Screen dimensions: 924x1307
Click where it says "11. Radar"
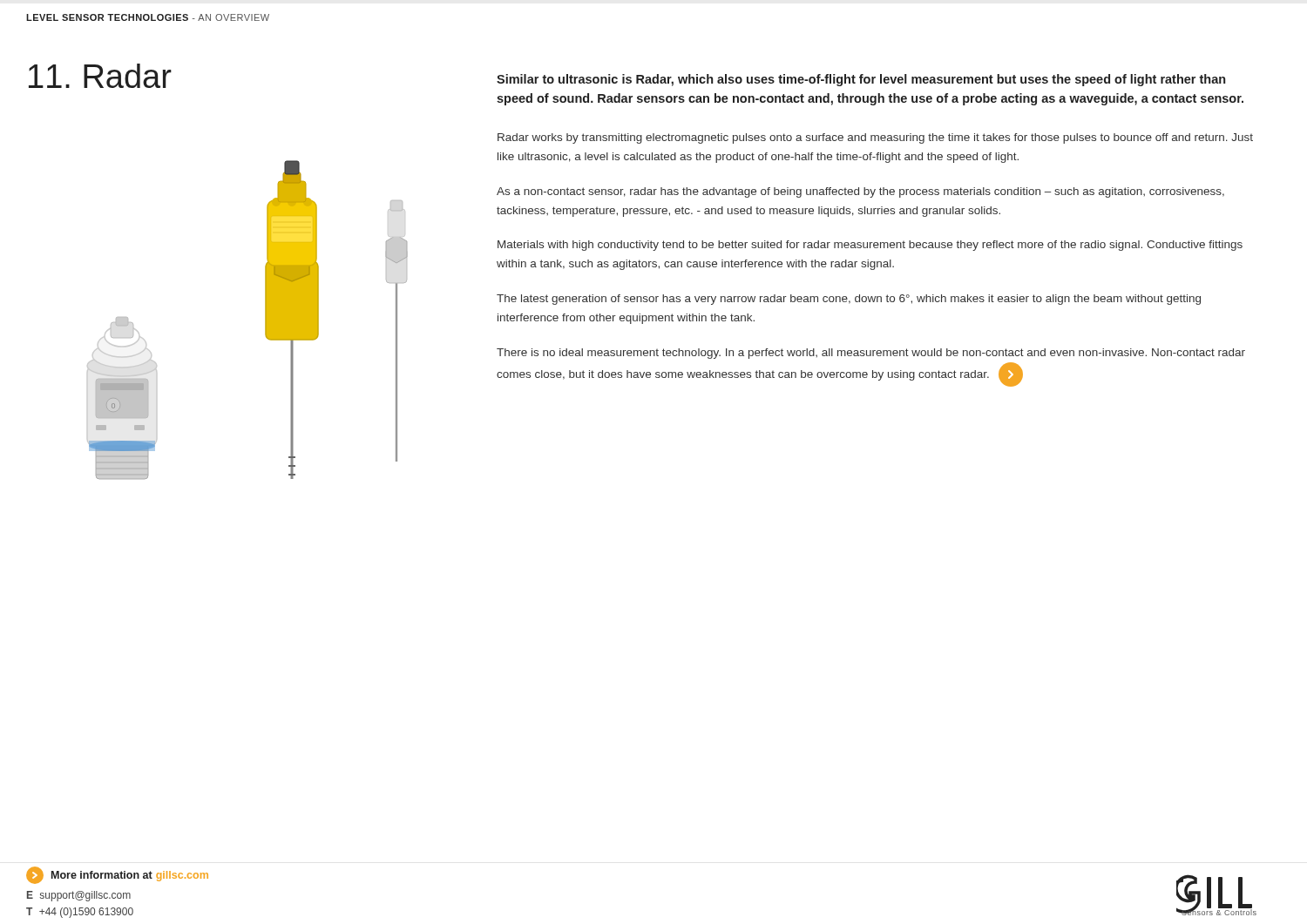click(99, 77)
